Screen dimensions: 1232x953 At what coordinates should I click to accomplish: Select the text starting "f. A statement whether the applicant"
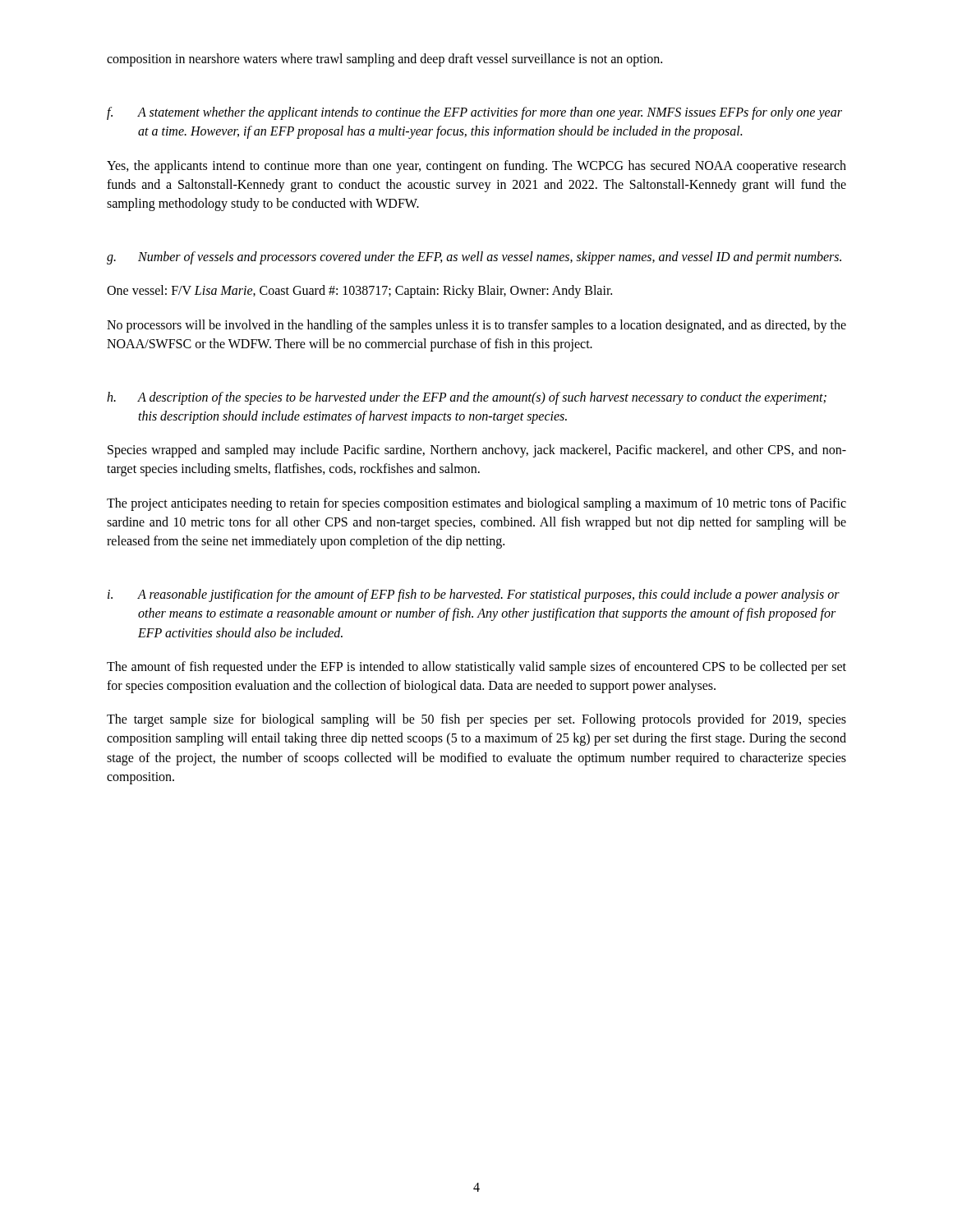pos(476,122)
